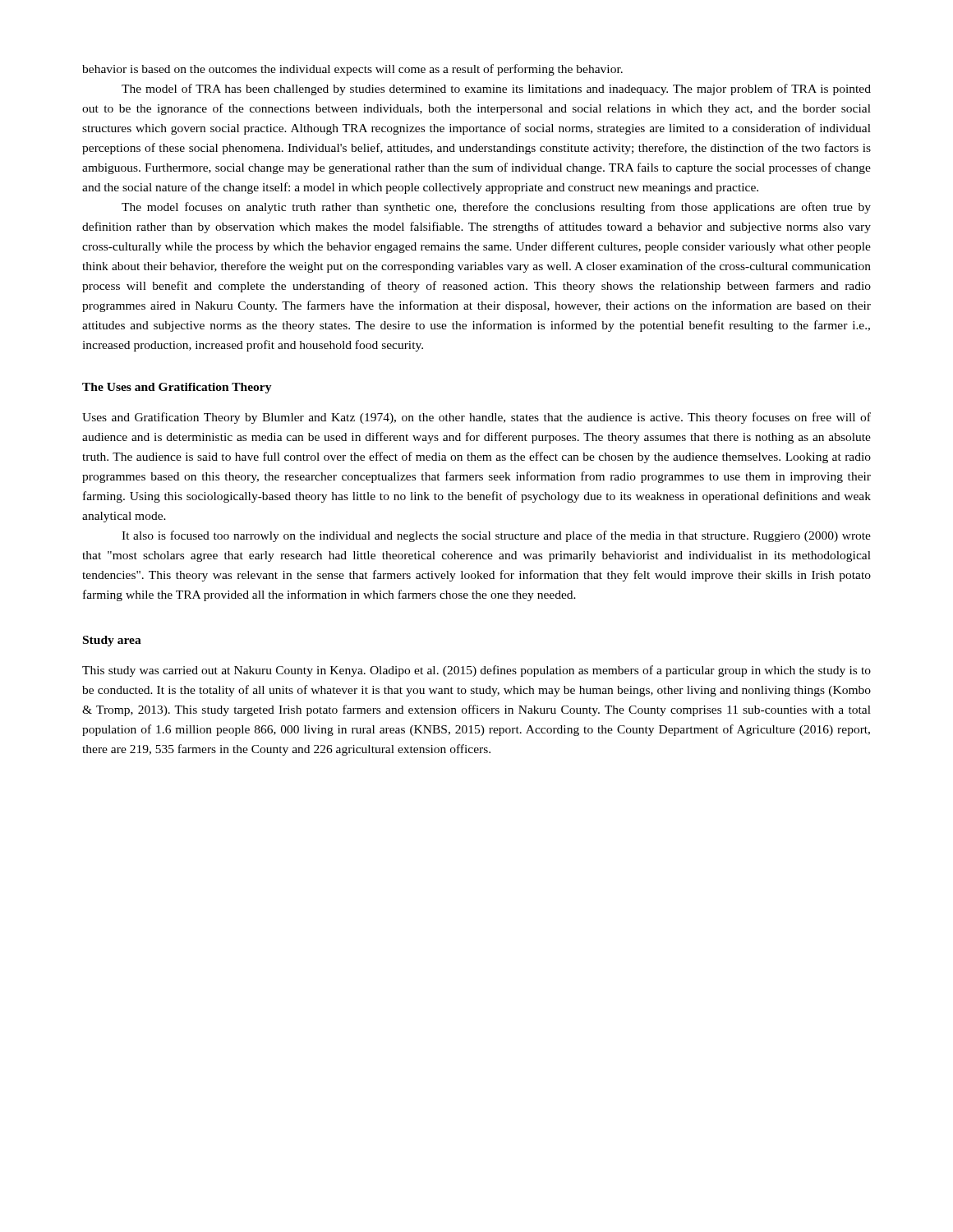Point to the region starting "Study area"

[112, 639]
